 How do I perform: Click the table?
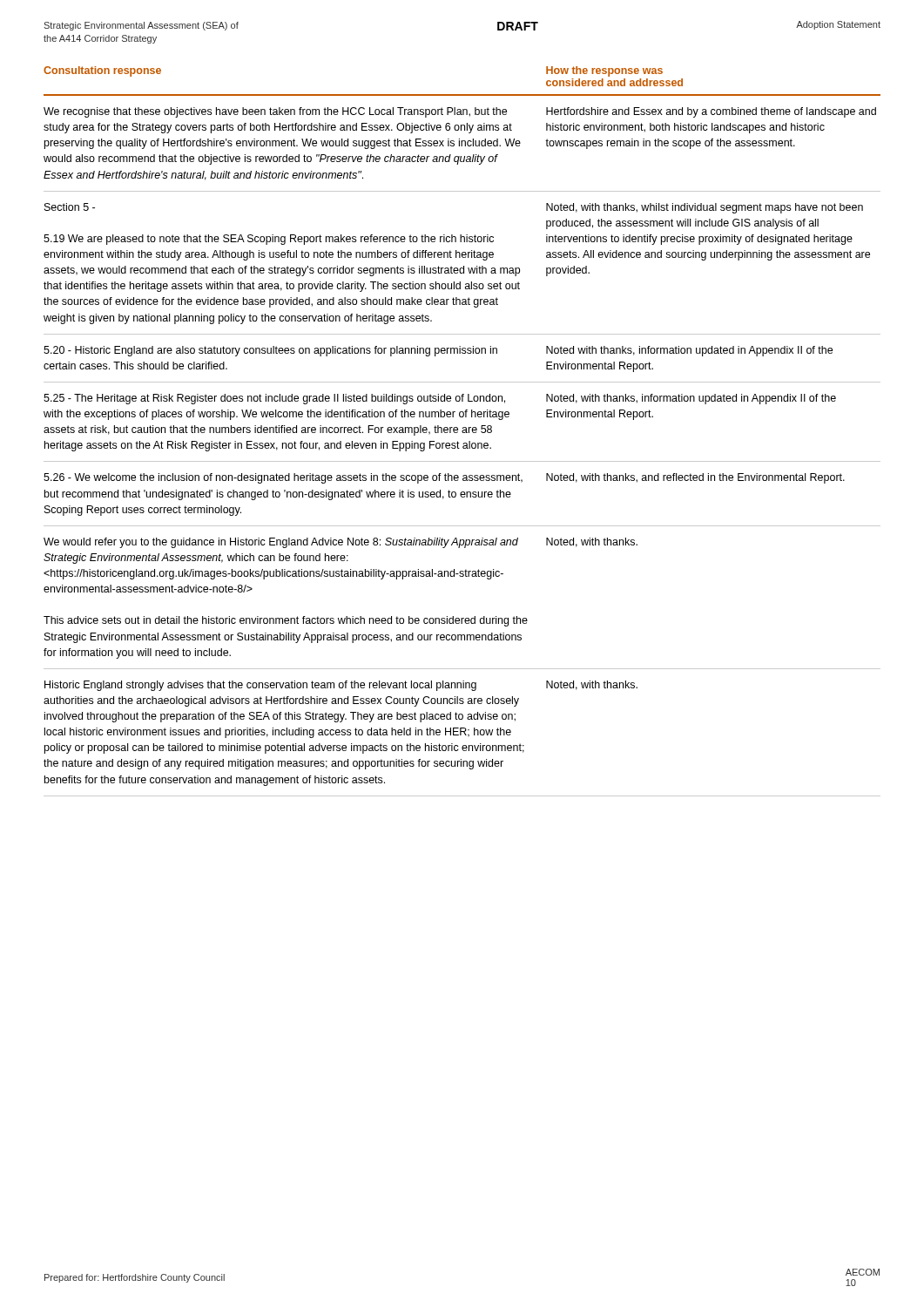click(462, 428)
